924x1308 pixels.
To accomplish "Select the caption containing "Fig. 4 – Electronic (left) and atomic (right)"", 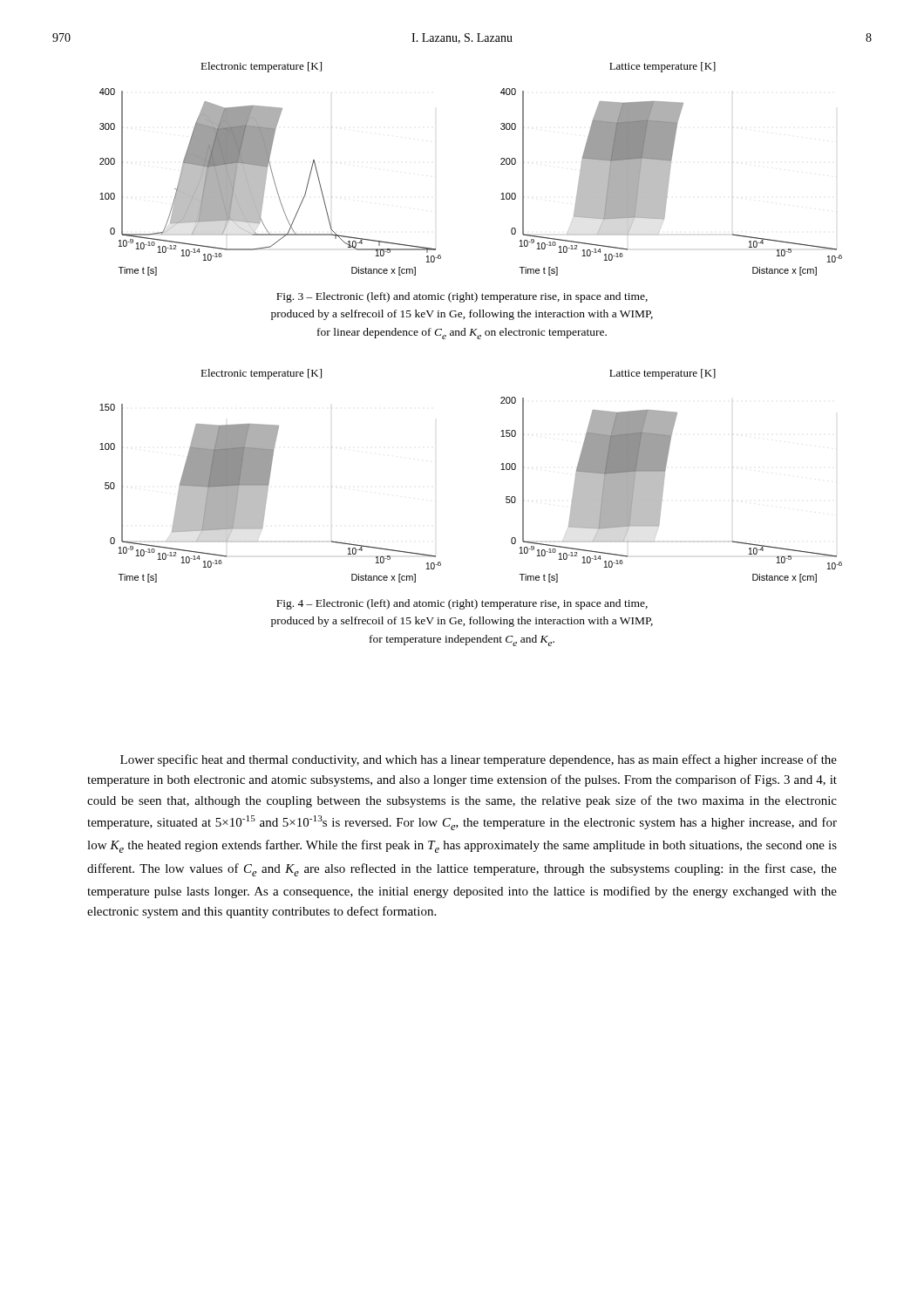I will (462, 622).
